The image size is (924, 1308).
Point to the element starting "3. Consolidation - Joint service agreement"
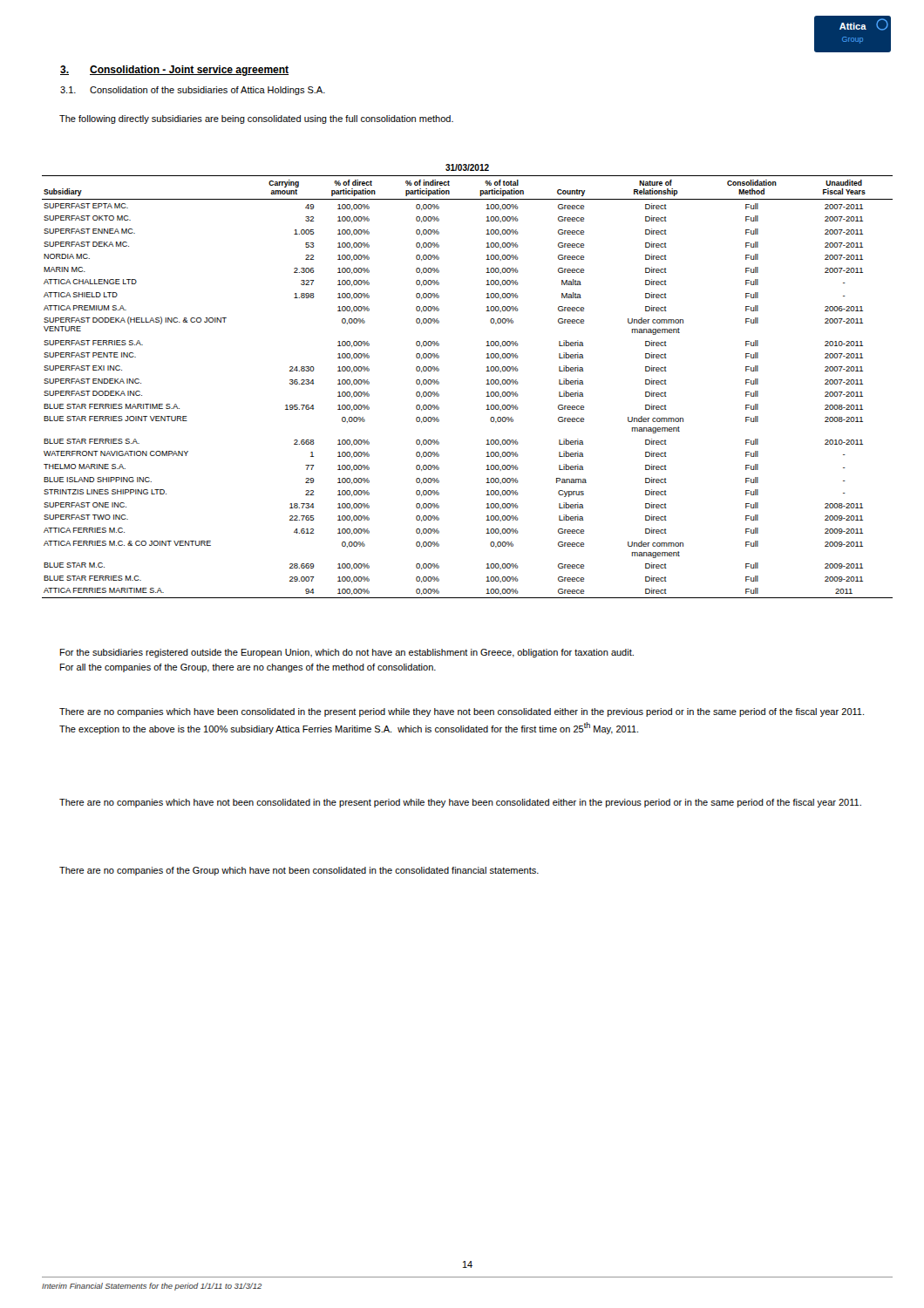[174, 70]
